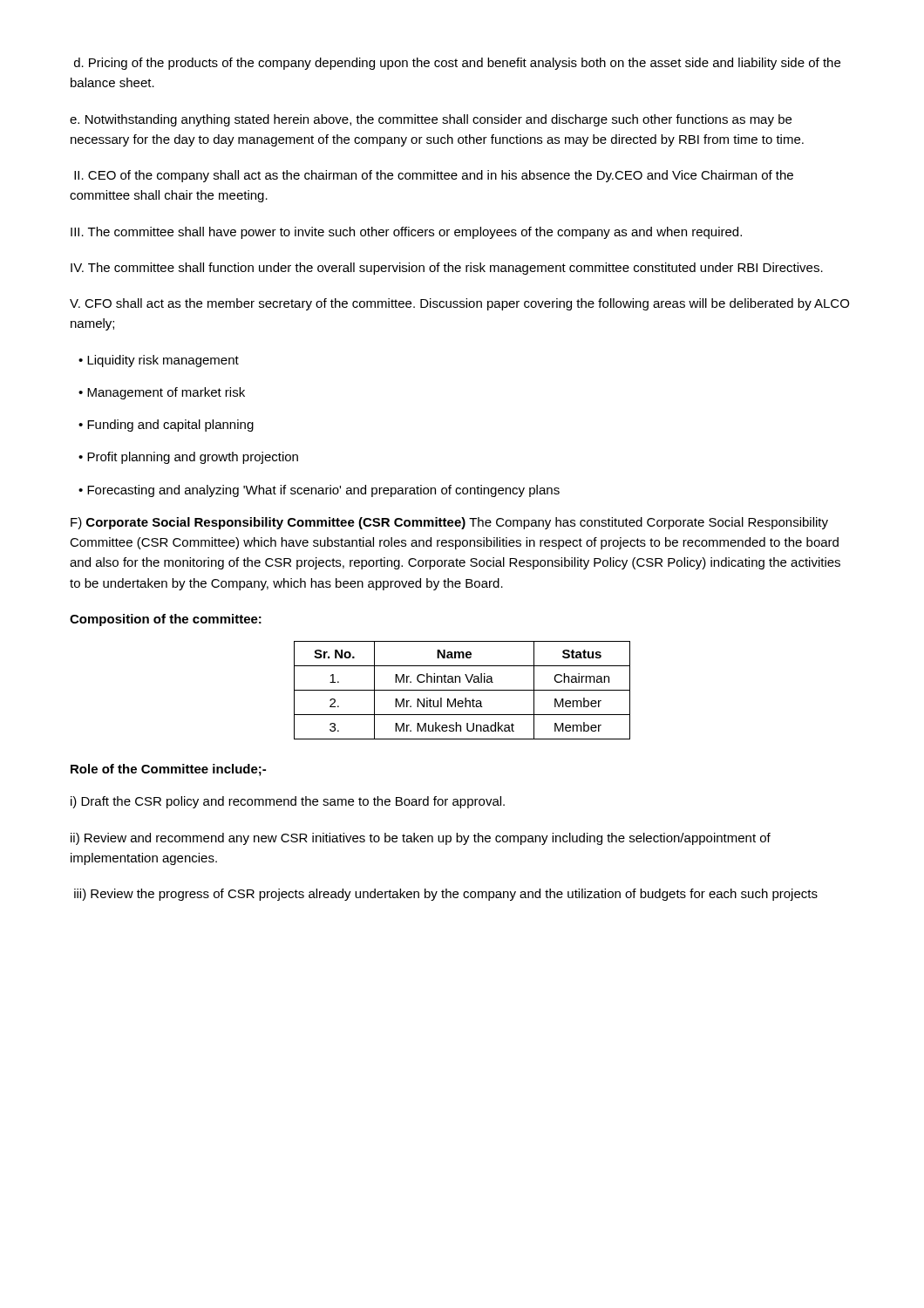Select the list item that reads "• Forecasting and analyzing 'What"
This screenshot has width=924, height=1308.
click(x=319, y=489)
